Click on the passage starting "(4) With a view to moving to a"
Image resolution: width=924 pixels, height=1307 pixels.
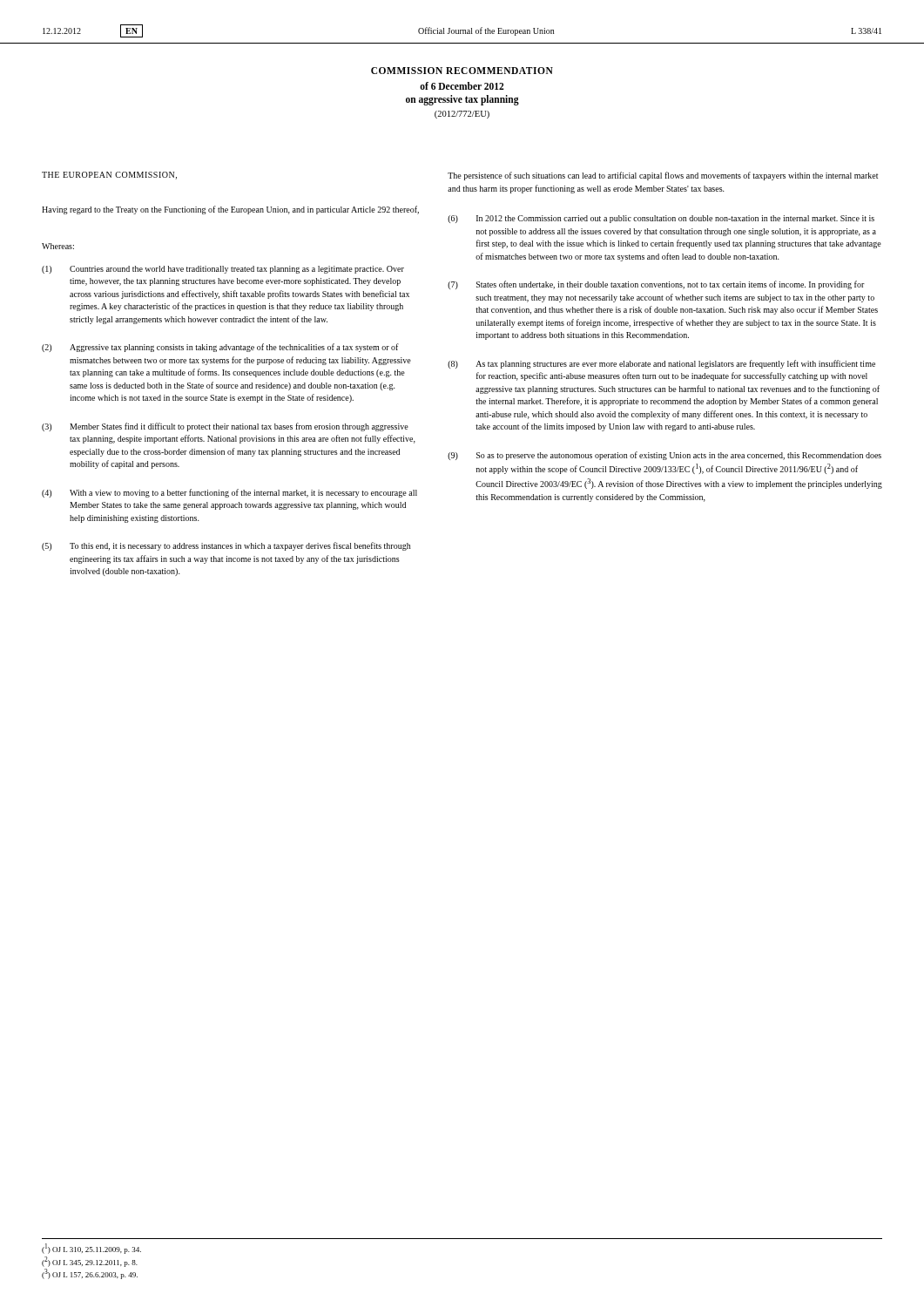231,506
